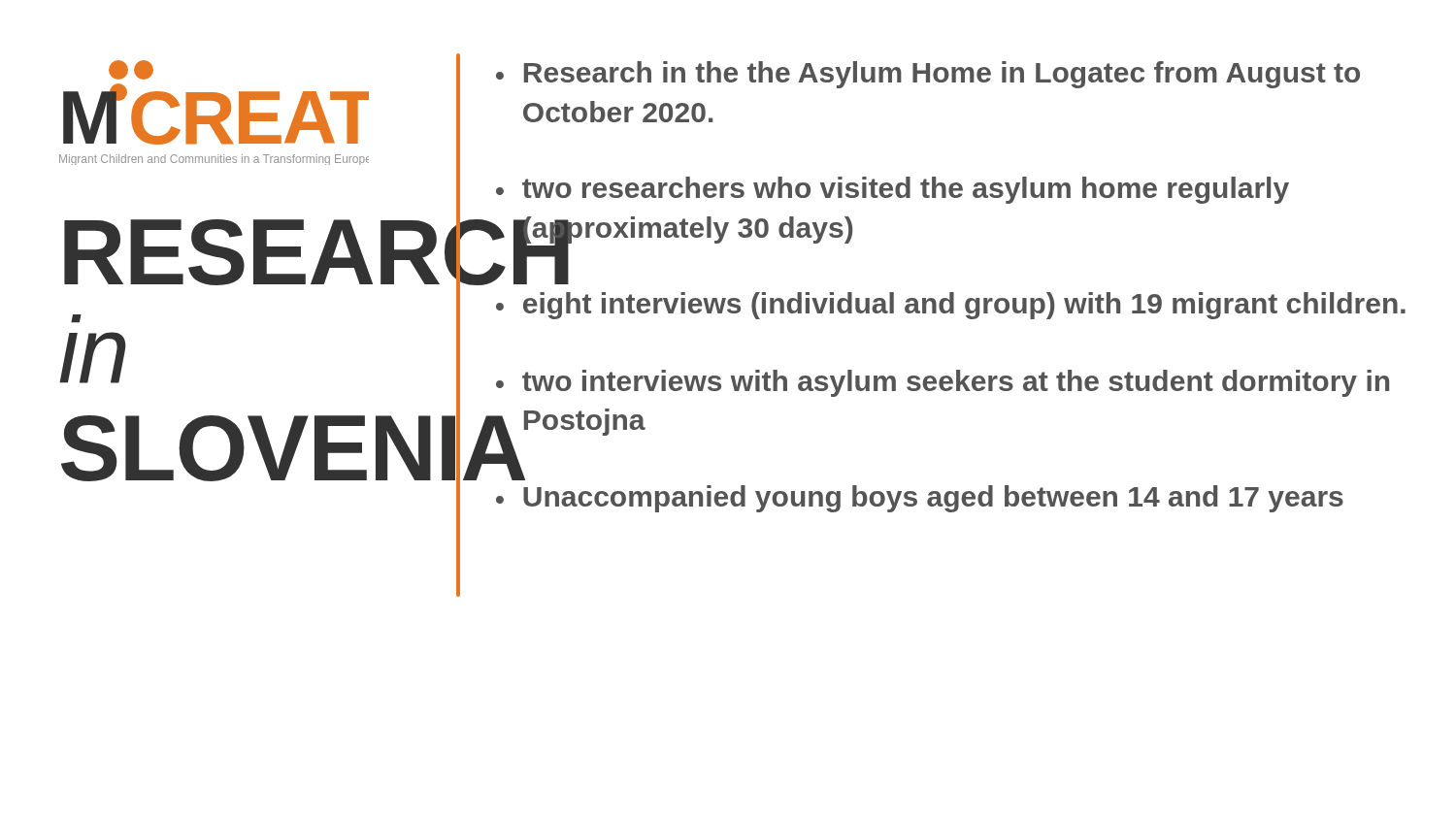1456x819 pixels.
Task: Click on the region starting "• two interviews"
Action: tap(951, 401)
